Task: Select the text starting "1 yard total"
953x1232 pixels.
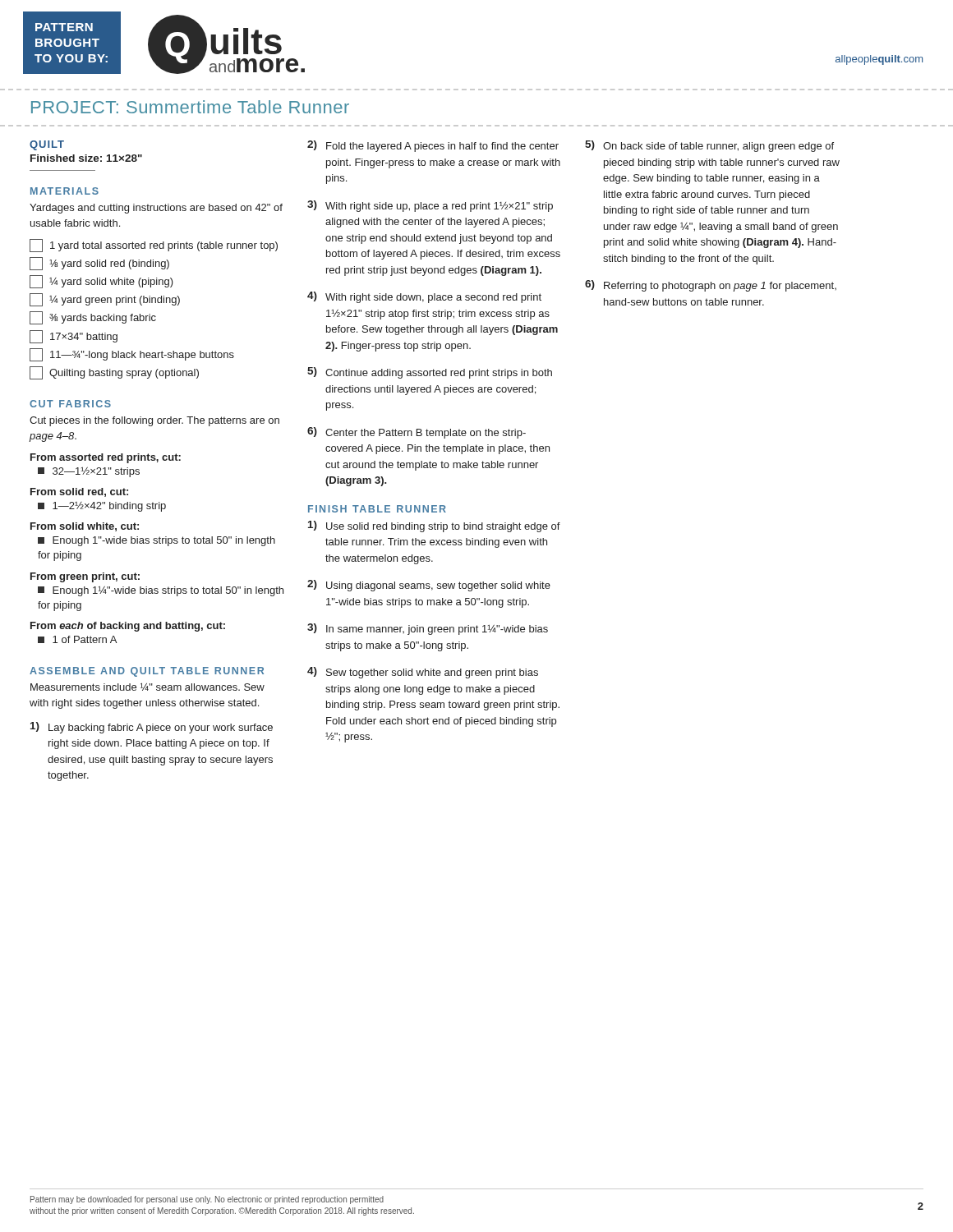Action: [x=157, y=245]
